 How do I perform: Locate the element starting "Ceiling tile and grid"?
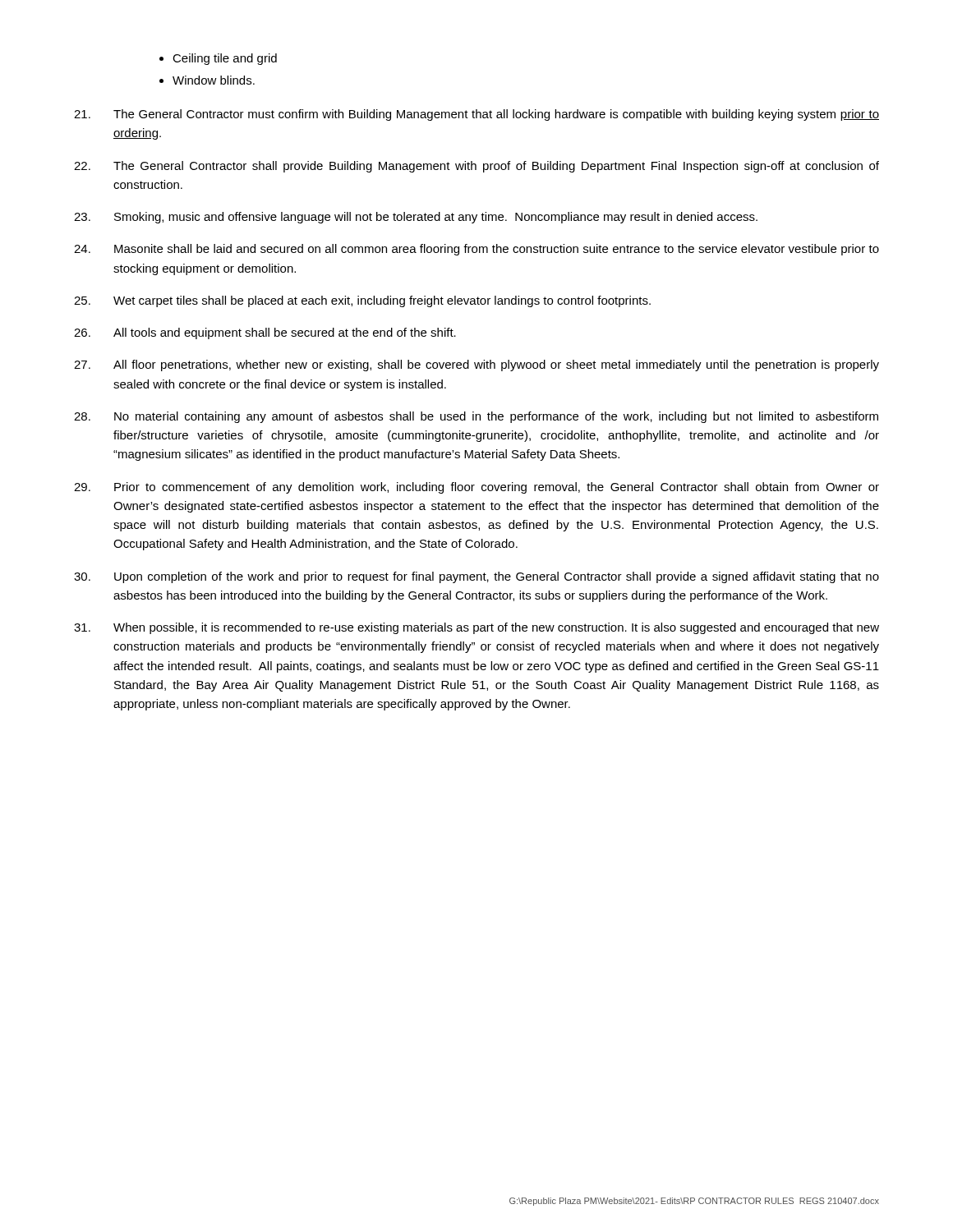(x=225, y=58)
